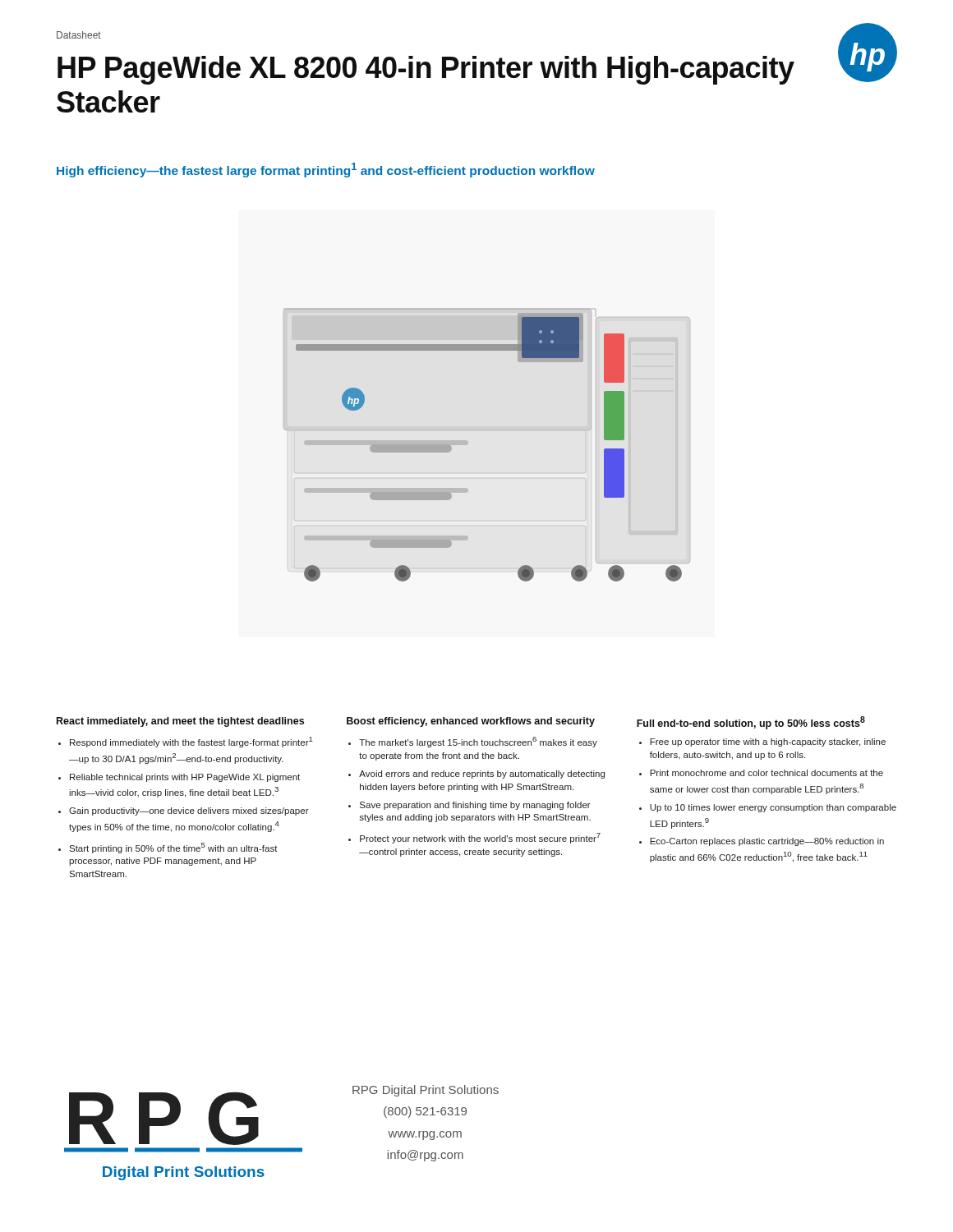Select the element starting "Avoid errors and reduce reprints"
This screenshot has width=953, height=1232.
coord(482,780)
